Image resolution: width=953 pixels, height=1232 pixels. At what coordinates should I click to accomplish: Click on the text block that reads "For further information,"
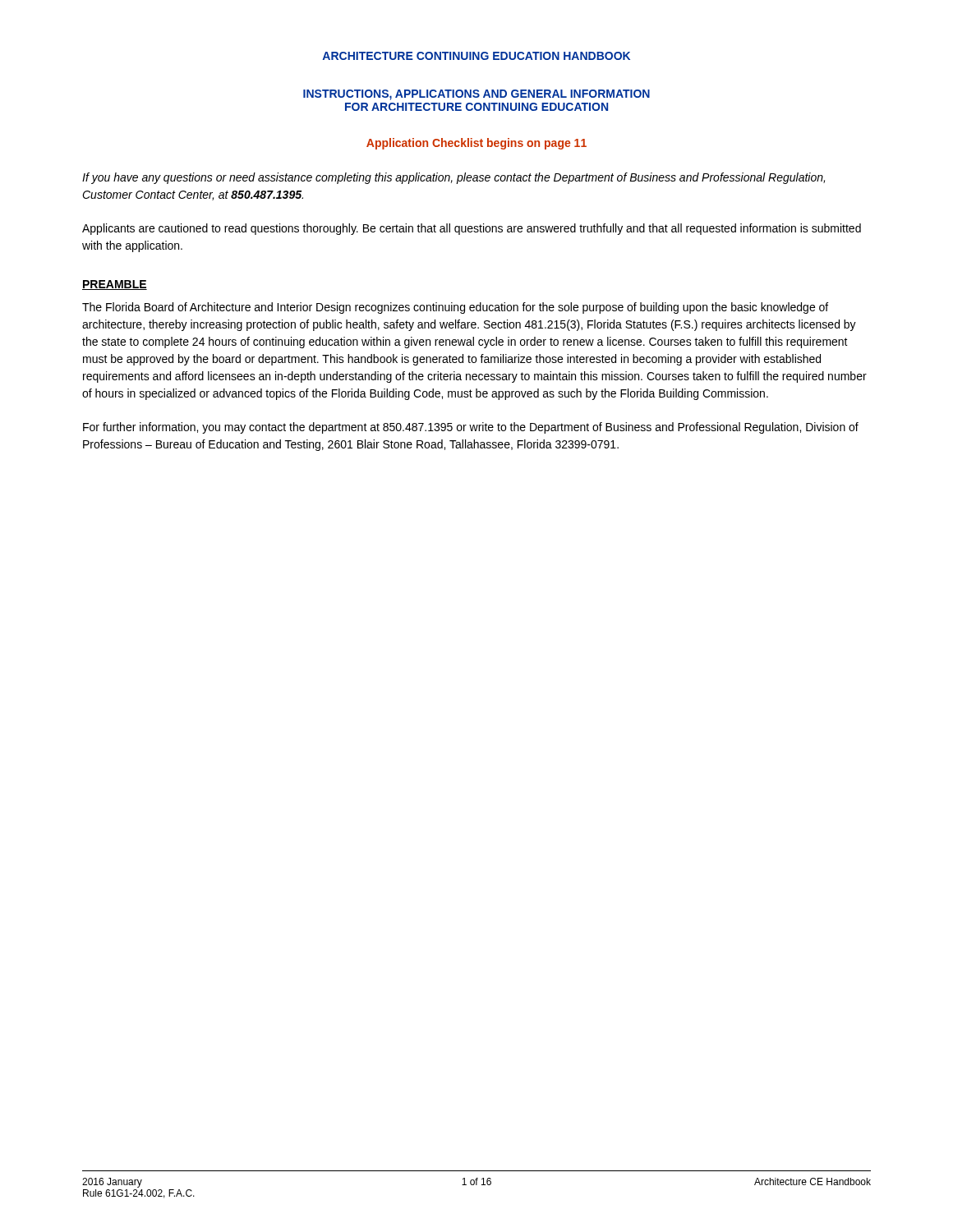(x=470, y=436)
